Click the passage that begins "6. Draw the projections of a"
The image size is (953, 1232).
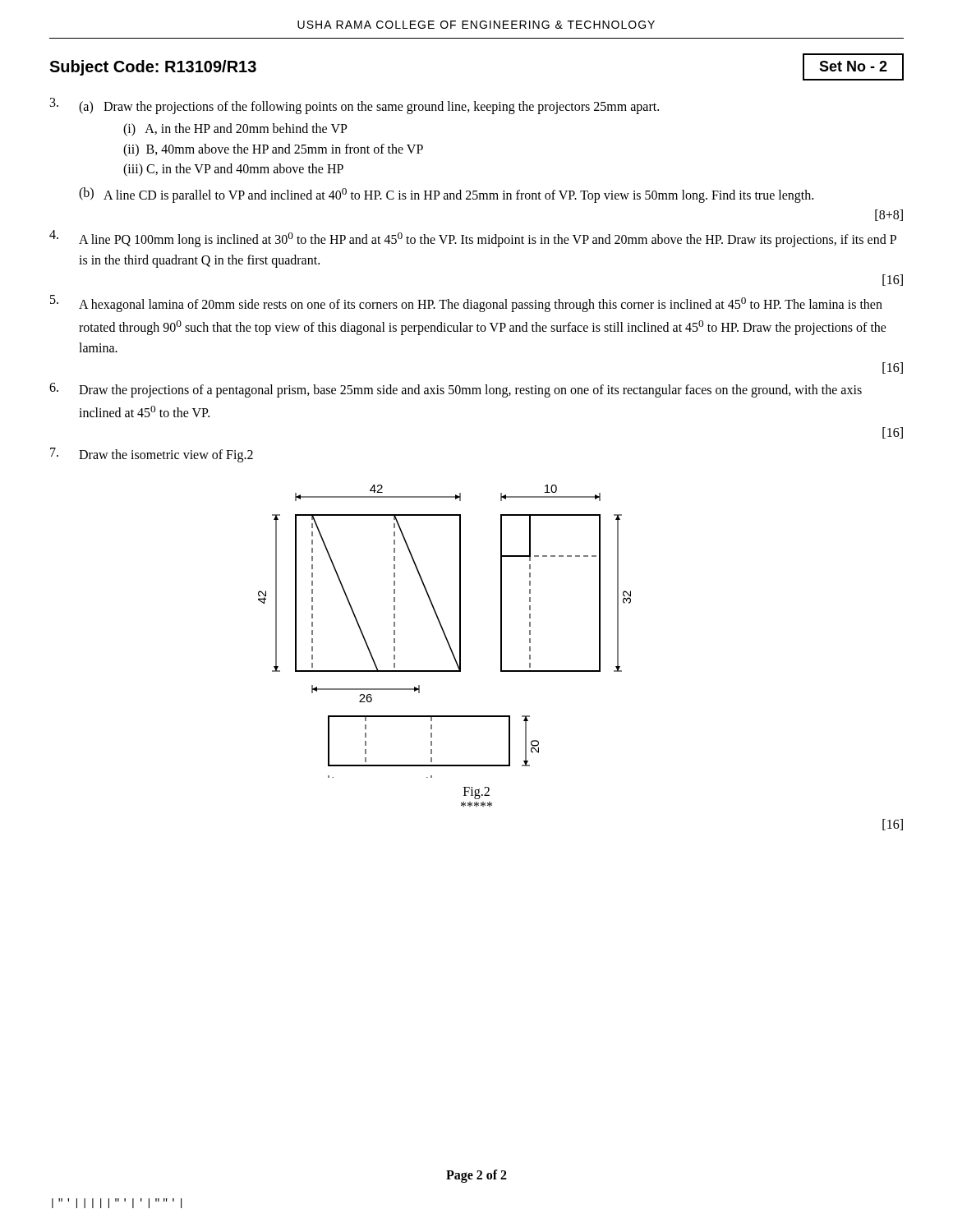pyautogui.click(x=476, y=402)
